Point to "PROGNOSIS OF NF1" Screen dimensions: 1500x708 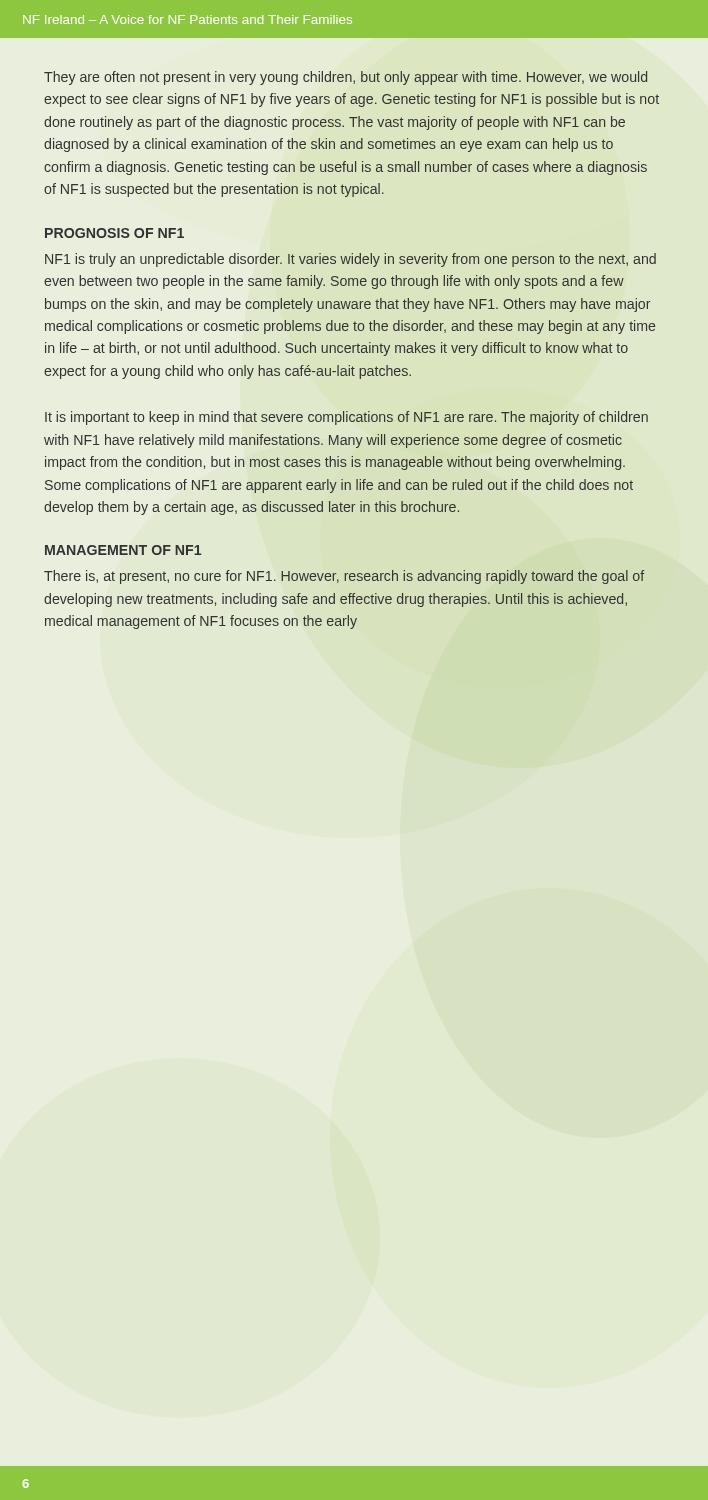[114, 233]
